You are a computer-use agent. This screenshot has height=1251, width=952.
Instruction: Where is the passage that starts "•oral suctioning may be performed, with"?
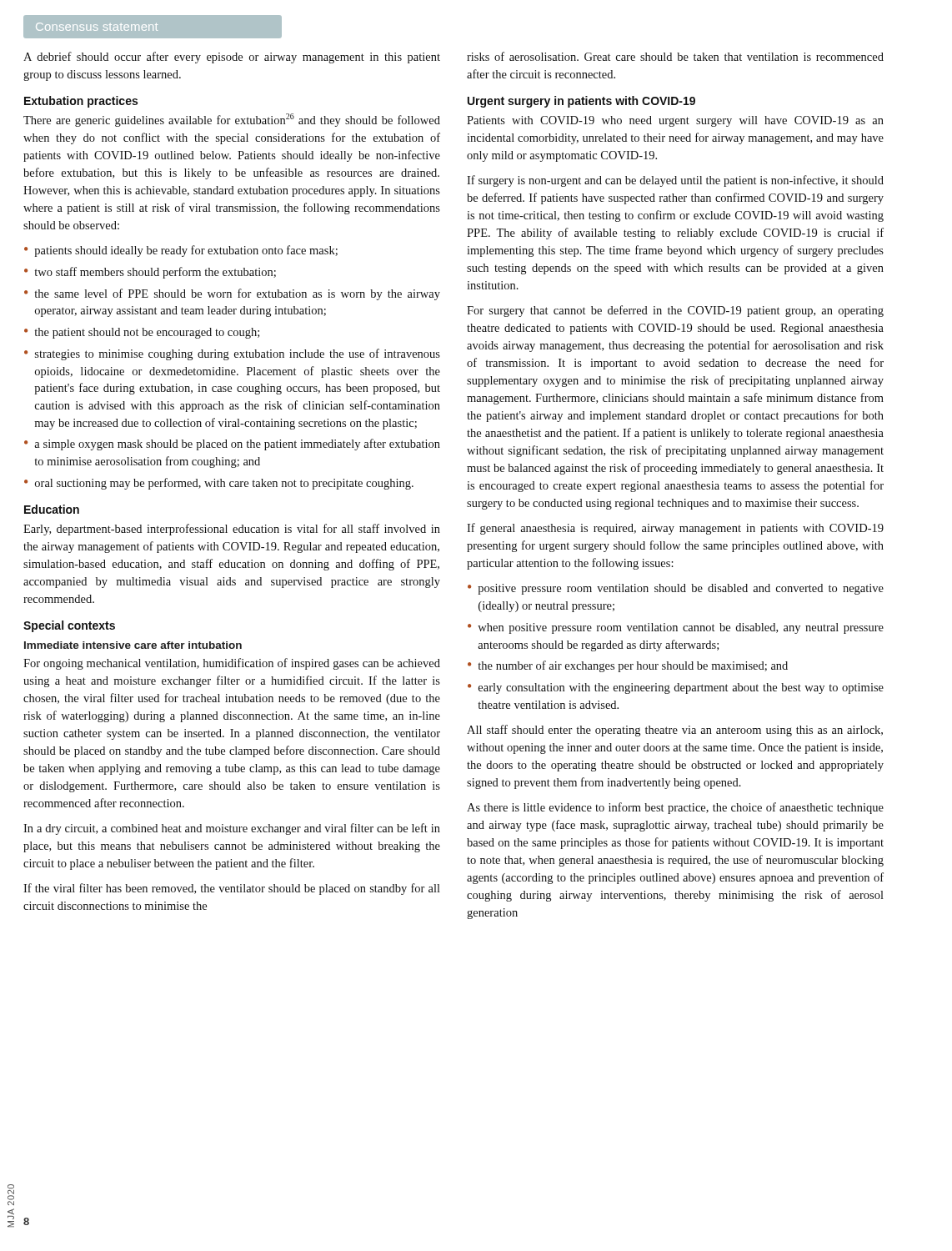click(x=219, y=483)
